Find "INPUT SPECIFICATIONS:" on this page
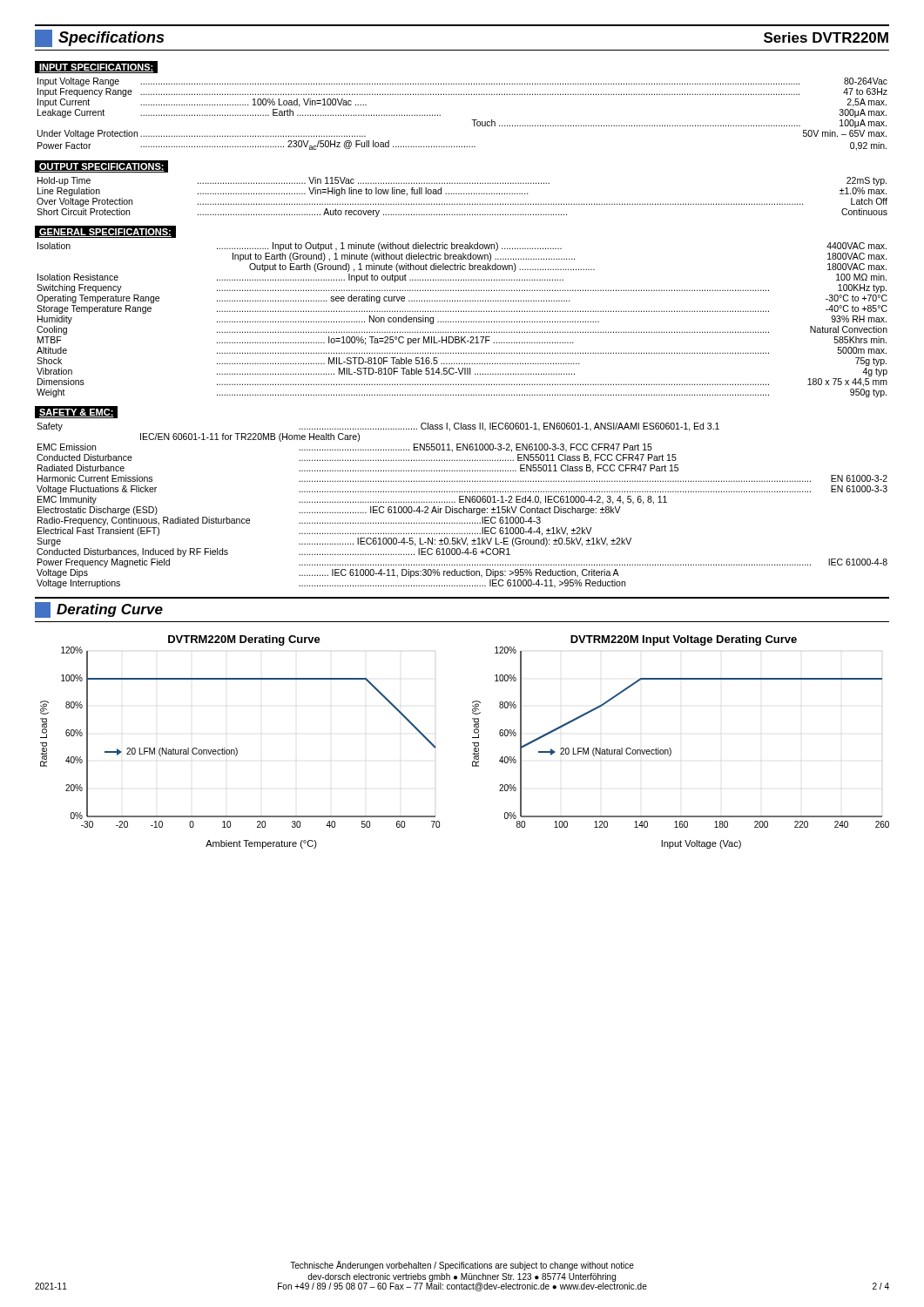This screenshot has height=1307, width=924. pos(96,67)
